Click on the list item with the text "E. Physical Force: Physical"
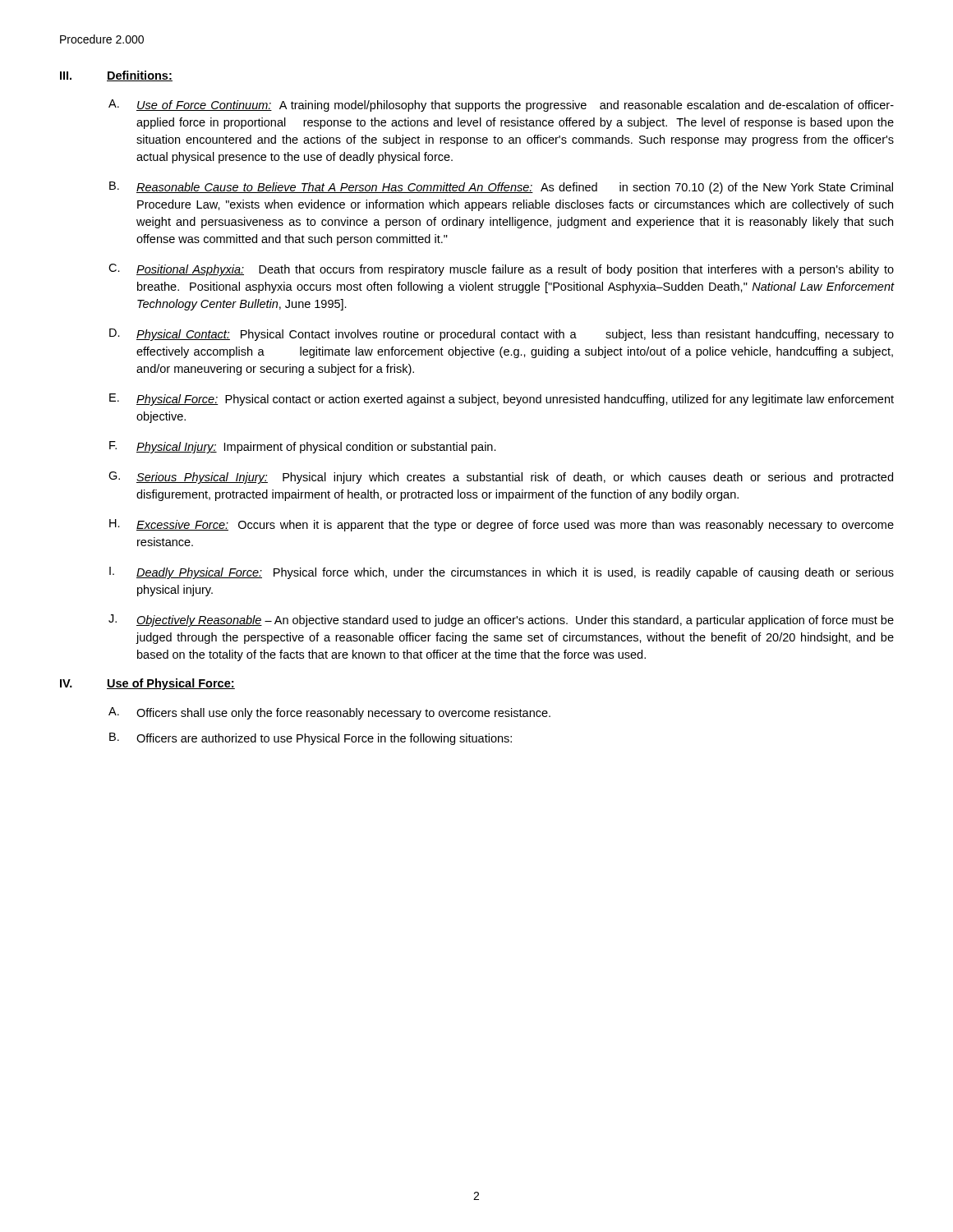This screenshot has width=953, height=1232. [501, 408]
